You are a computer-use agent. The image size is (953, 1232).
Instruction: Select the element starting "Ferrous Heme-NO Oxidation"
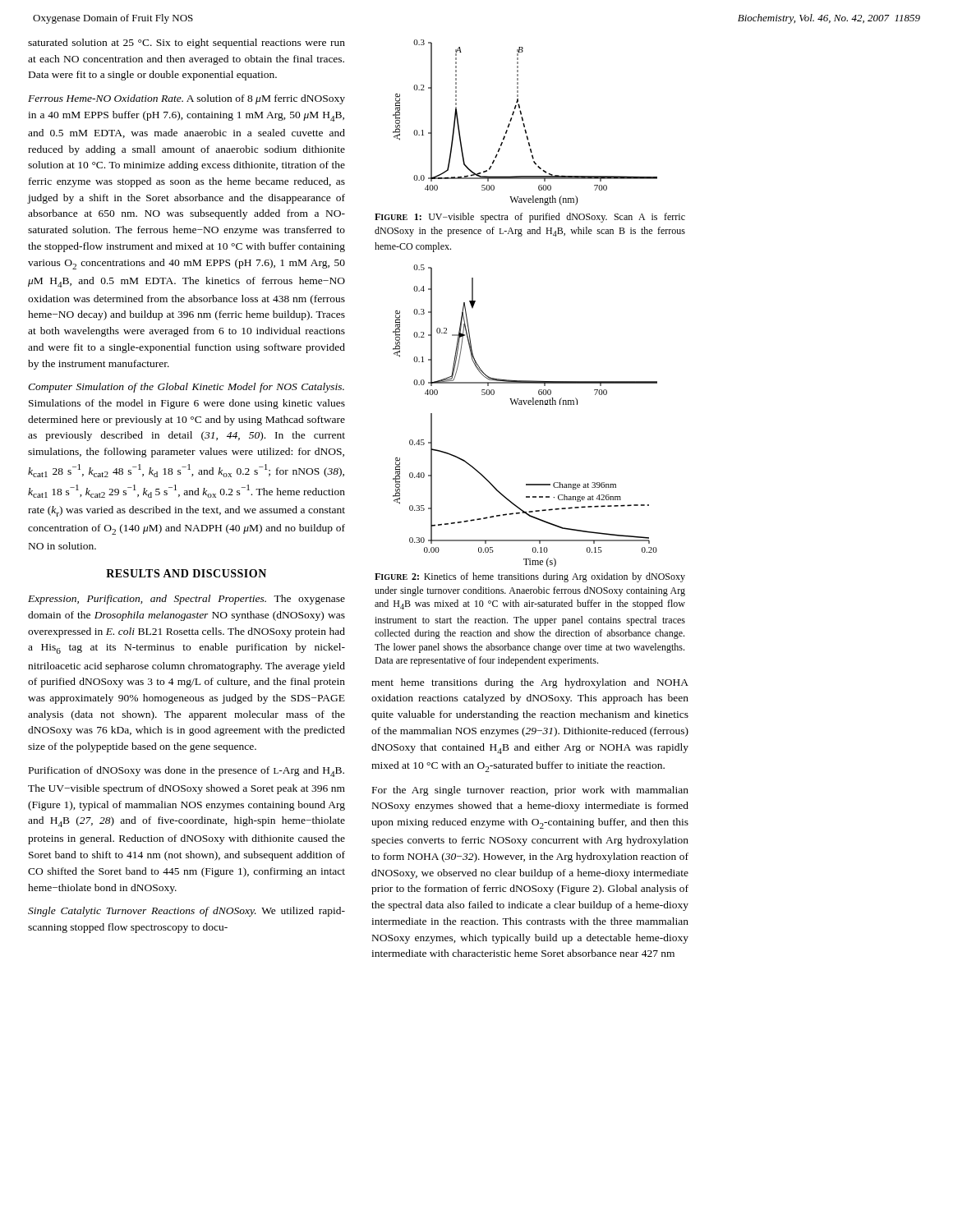click(x=187, y=231)
